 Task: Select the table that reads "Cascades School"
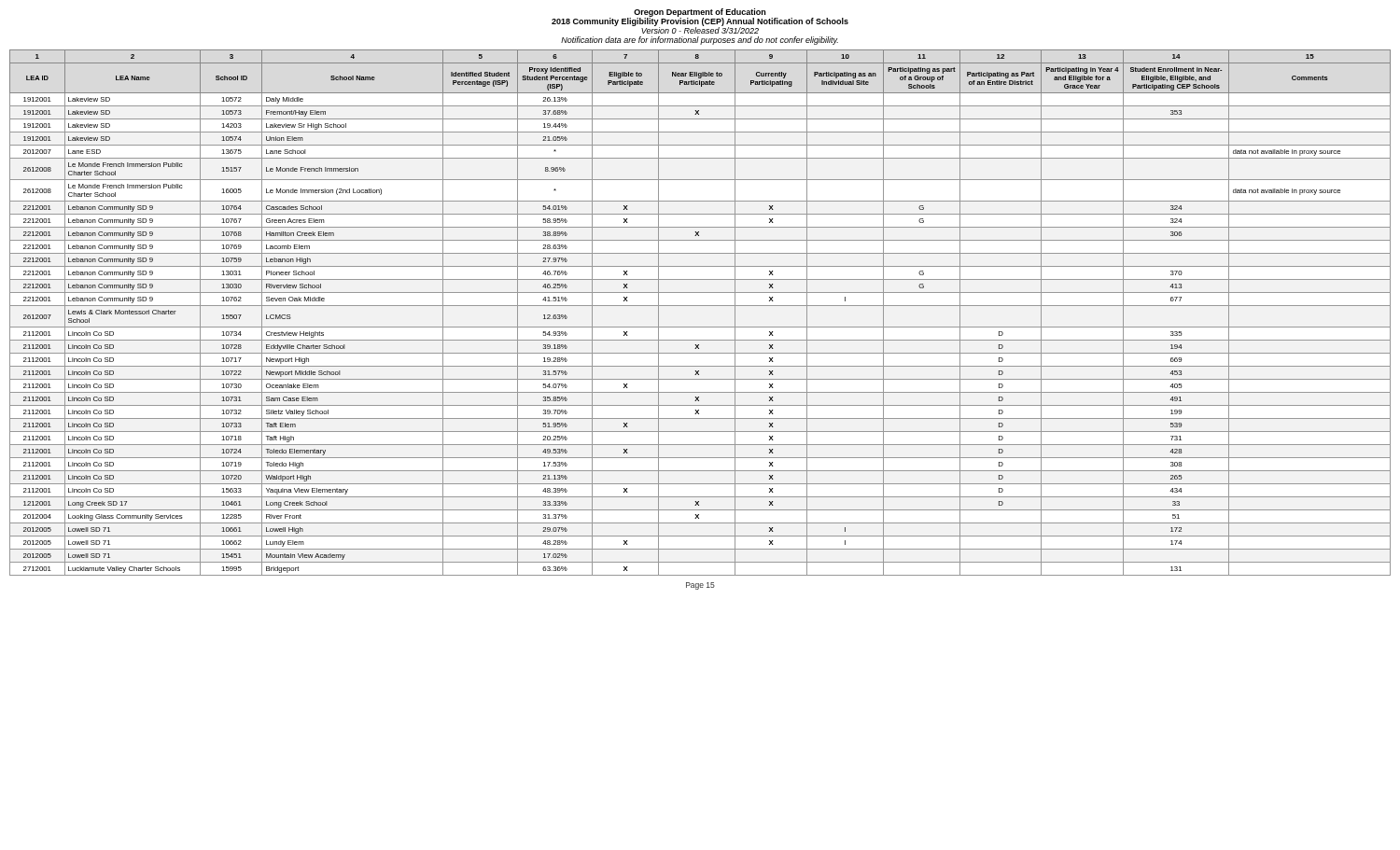click(x=700, y=313)
